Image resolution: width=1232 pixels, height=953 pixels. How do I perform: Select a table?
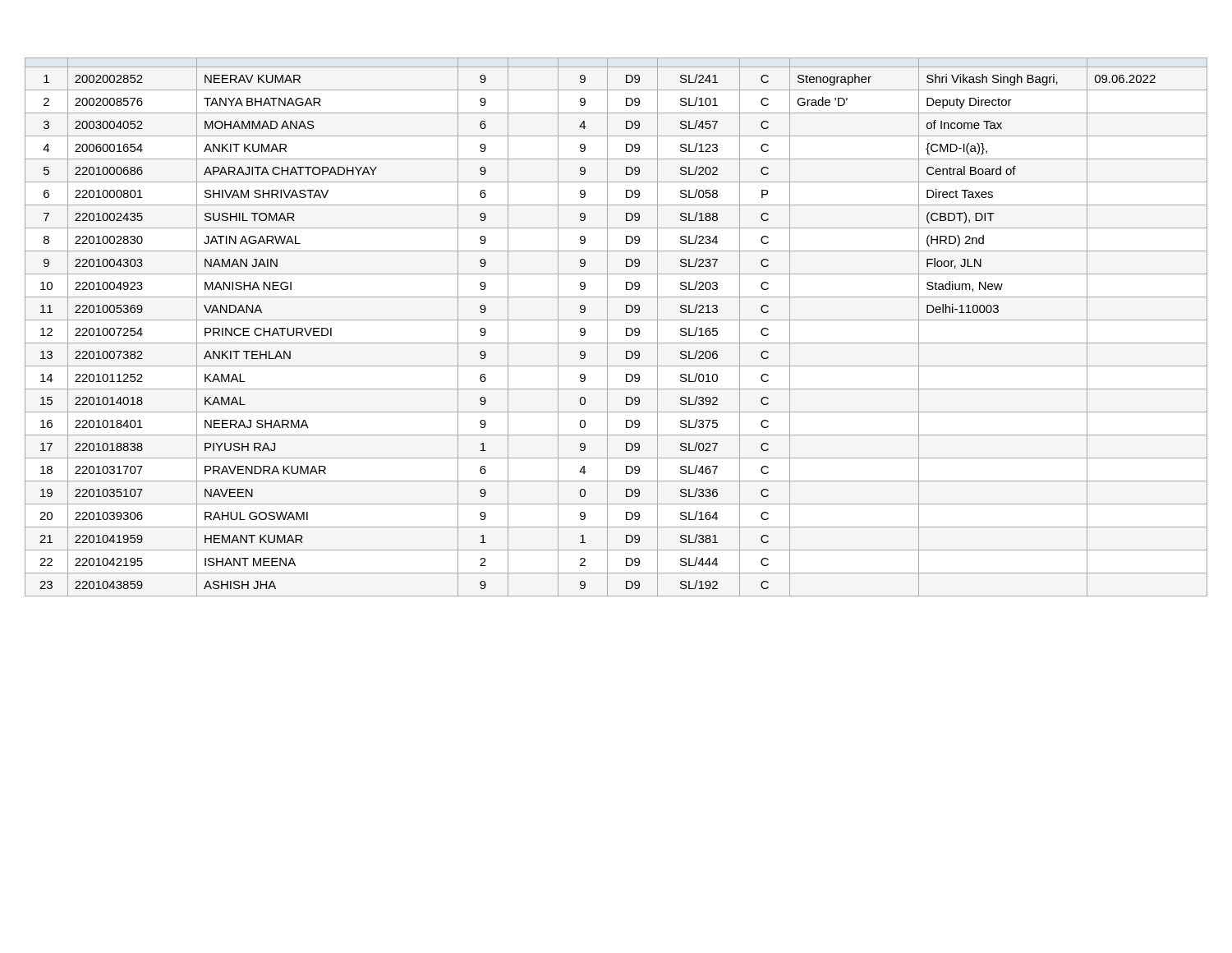[616, 327]
